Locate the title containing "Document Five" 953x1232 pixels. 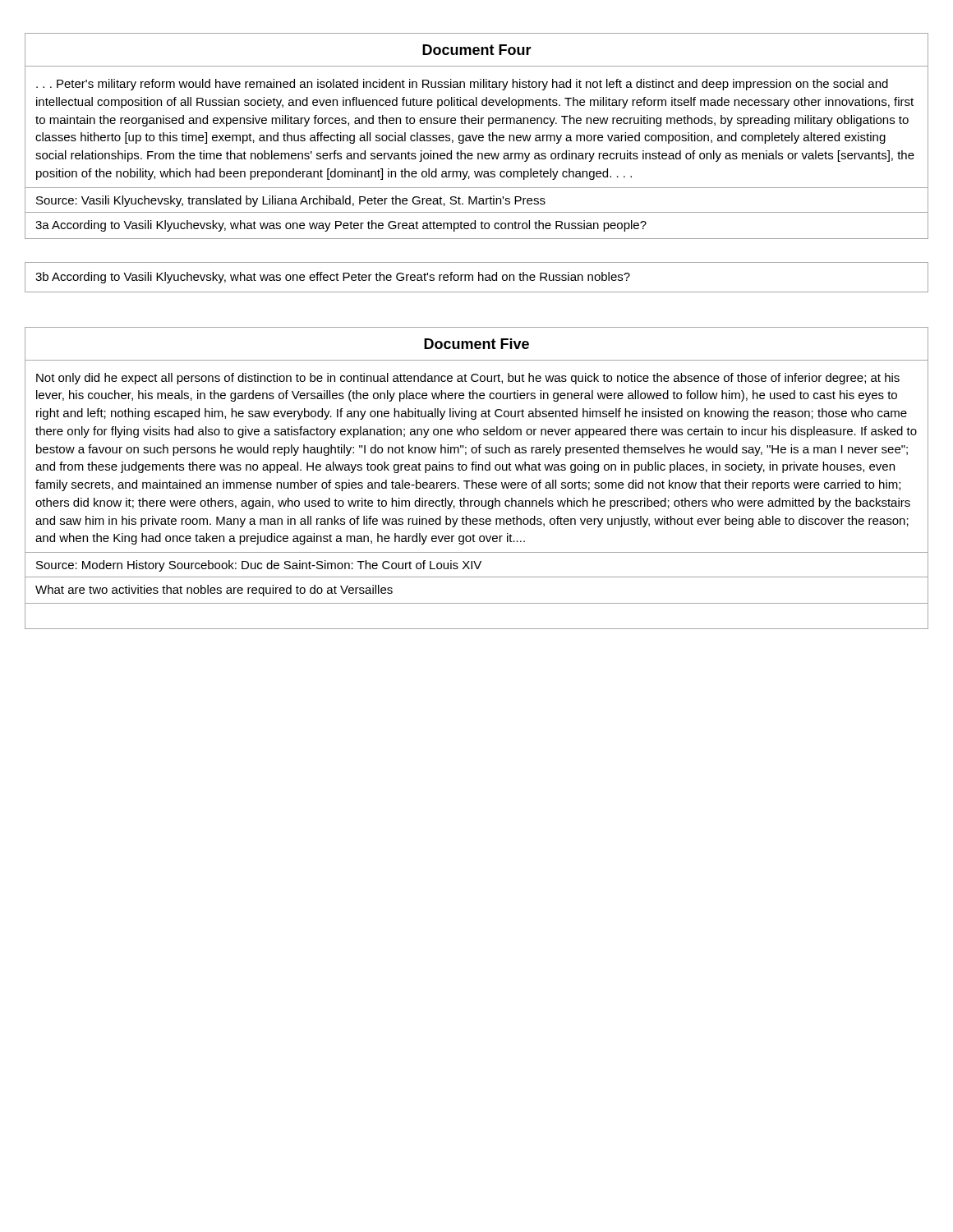476,344
